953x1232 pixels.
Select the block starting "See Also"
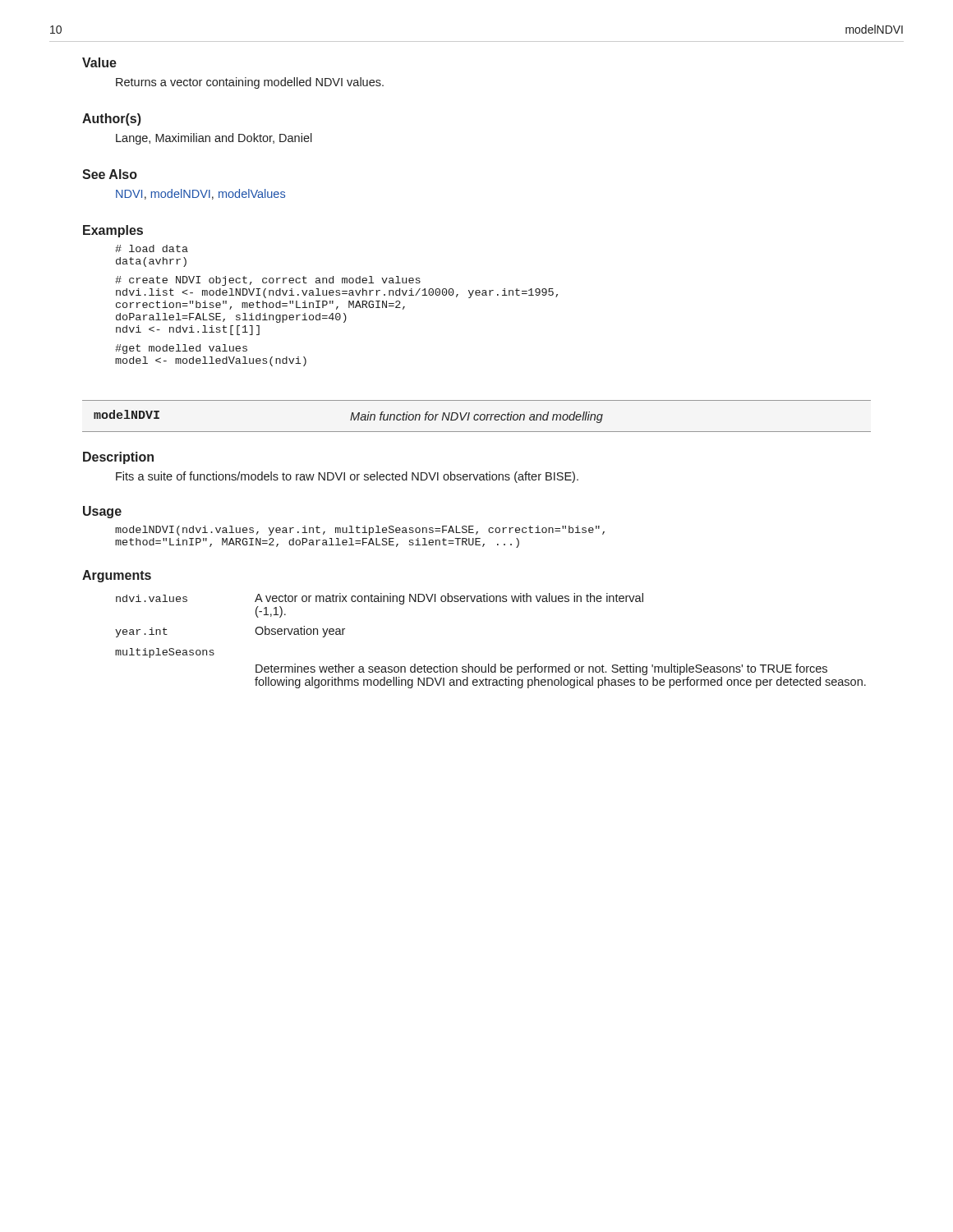tap(110, 175)
